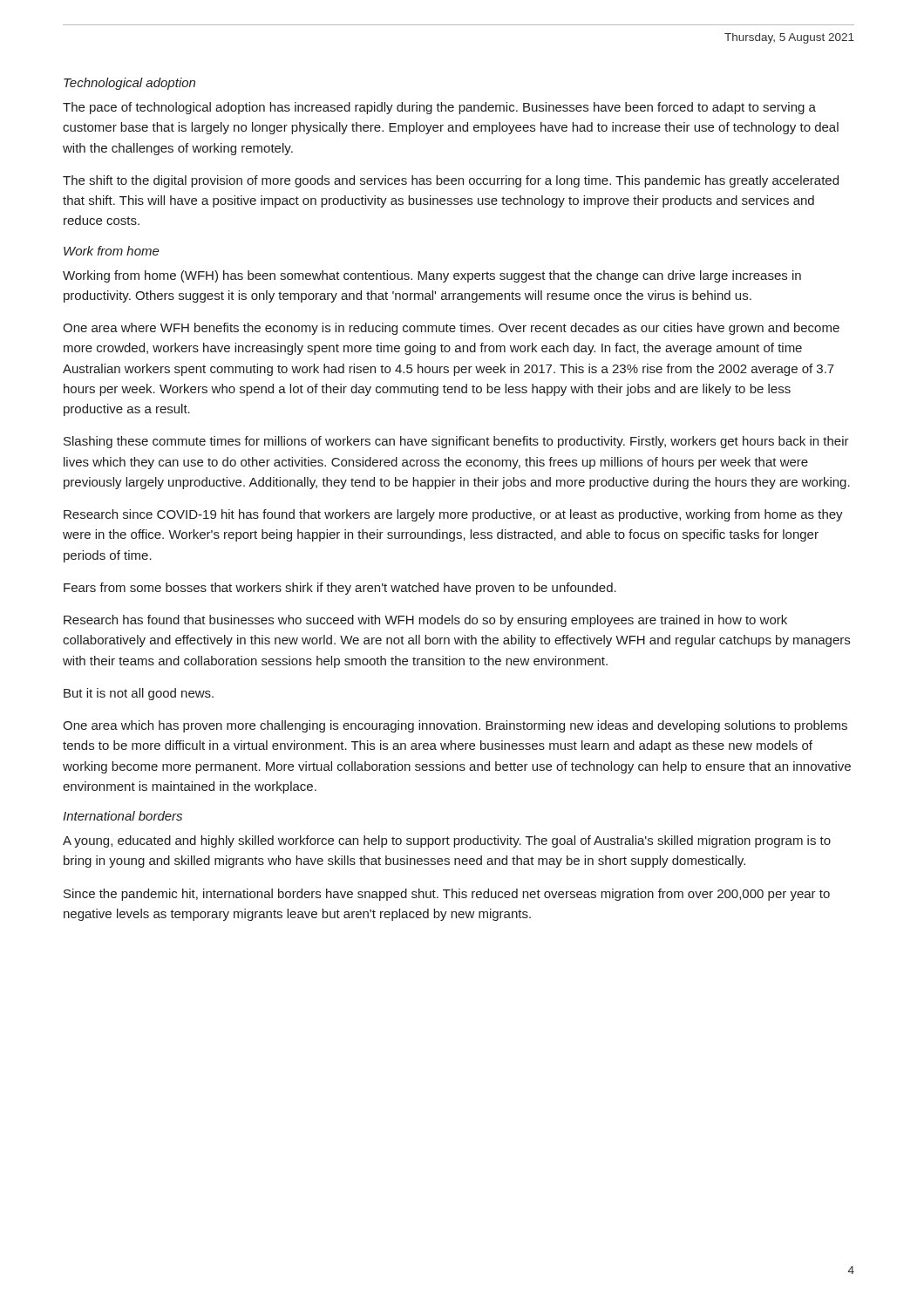
Task: Select the text block starting "Technological adoption"
Action: [x=129, y=82]
